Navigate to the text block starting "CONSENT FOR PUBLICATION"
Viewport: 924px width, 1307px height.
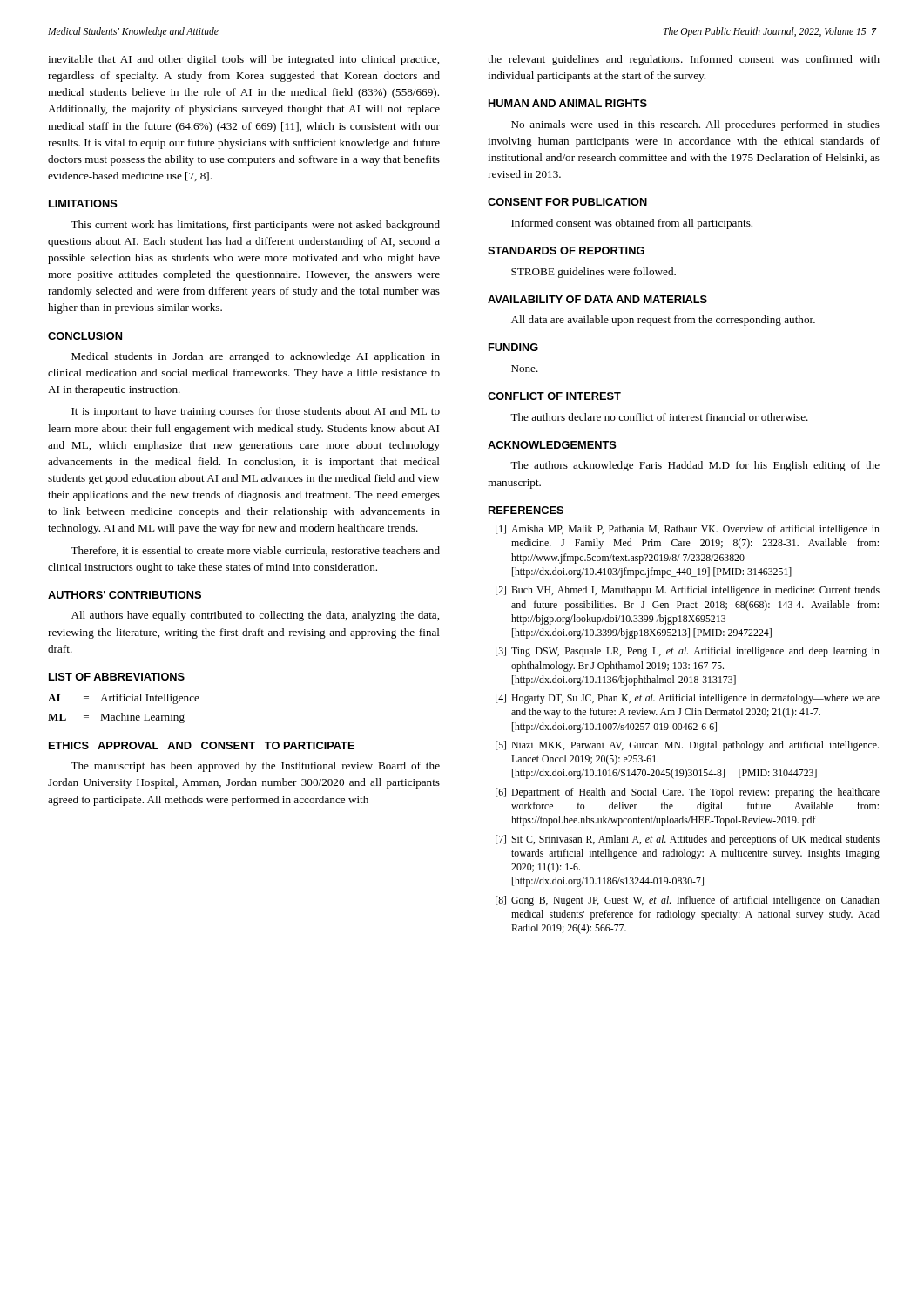[567, 202]
